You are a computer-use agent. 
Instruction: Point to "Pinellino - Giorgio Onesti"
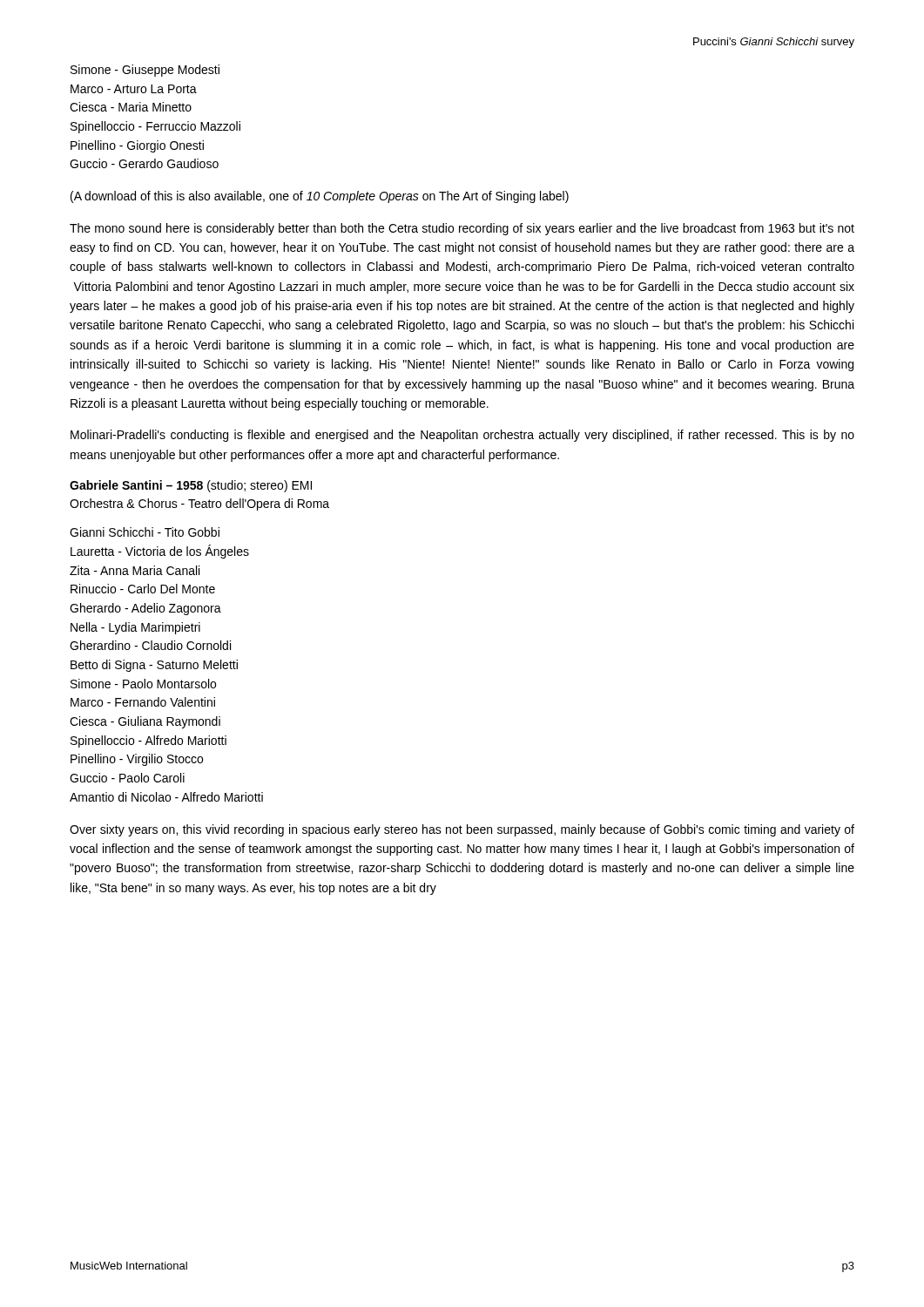click(137, 145)
